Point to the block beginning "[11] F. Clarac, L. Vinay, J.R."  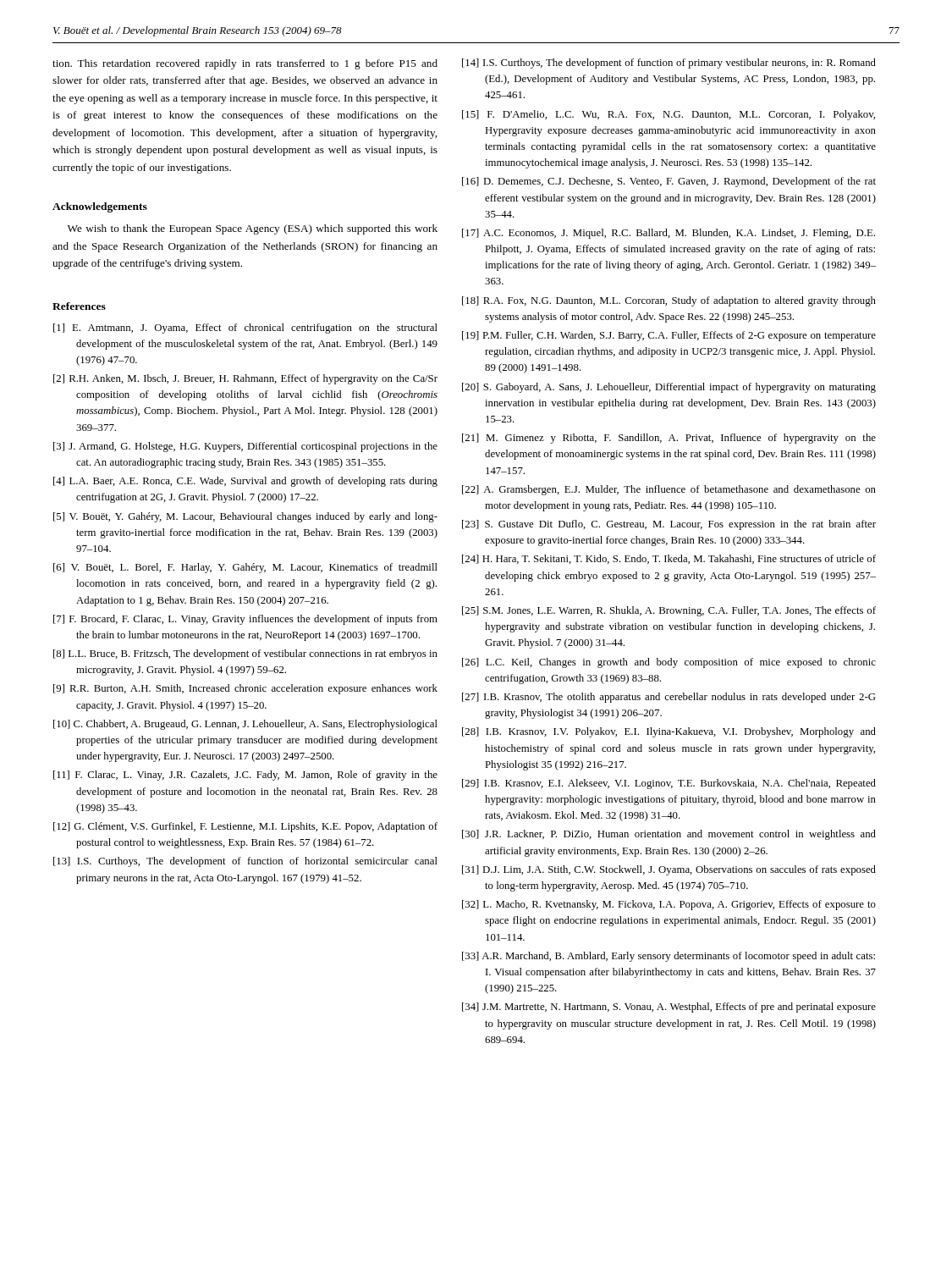pos(245,791)
